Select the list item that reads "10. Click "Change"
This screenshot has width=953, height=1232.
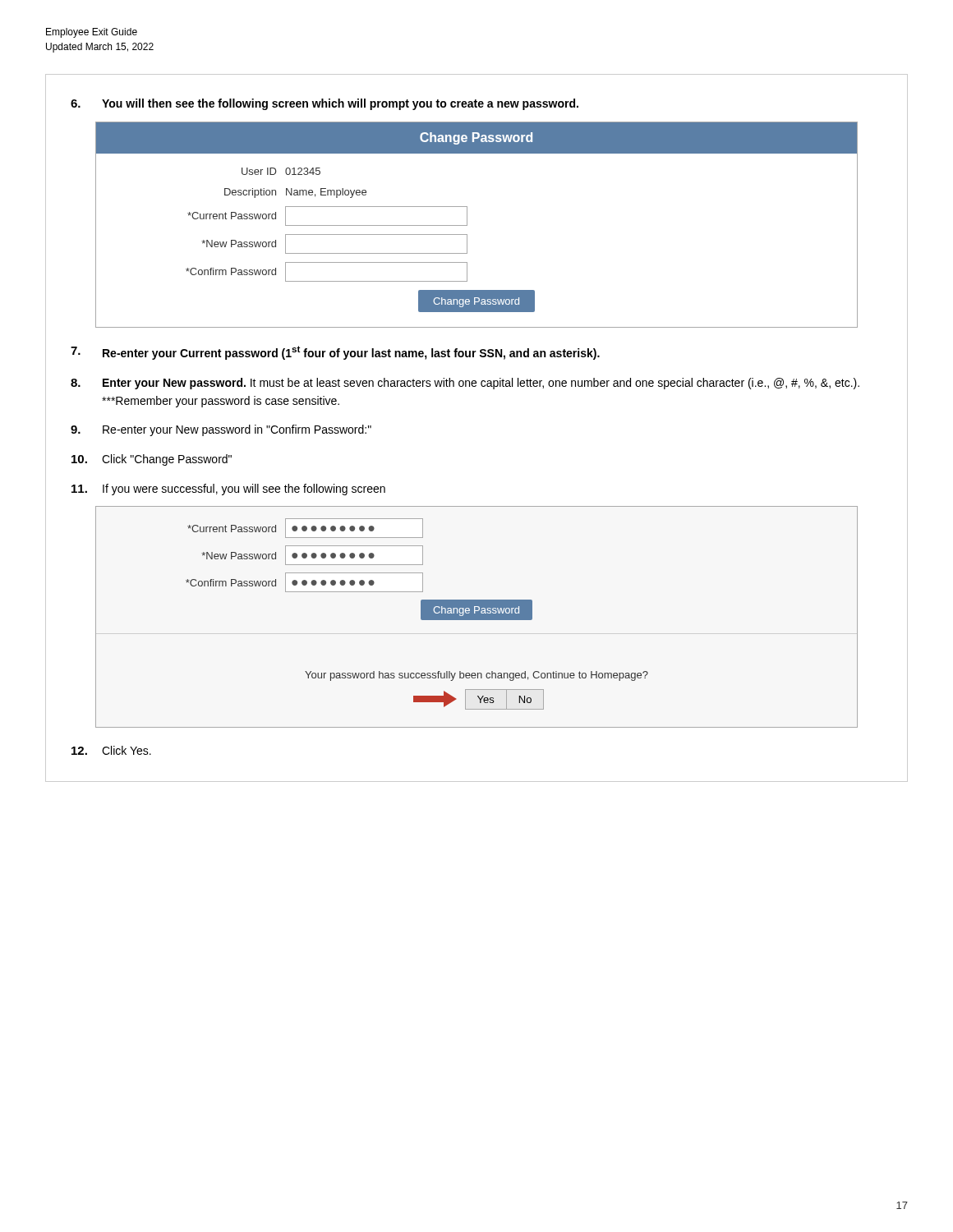click(x=152, y=460)
